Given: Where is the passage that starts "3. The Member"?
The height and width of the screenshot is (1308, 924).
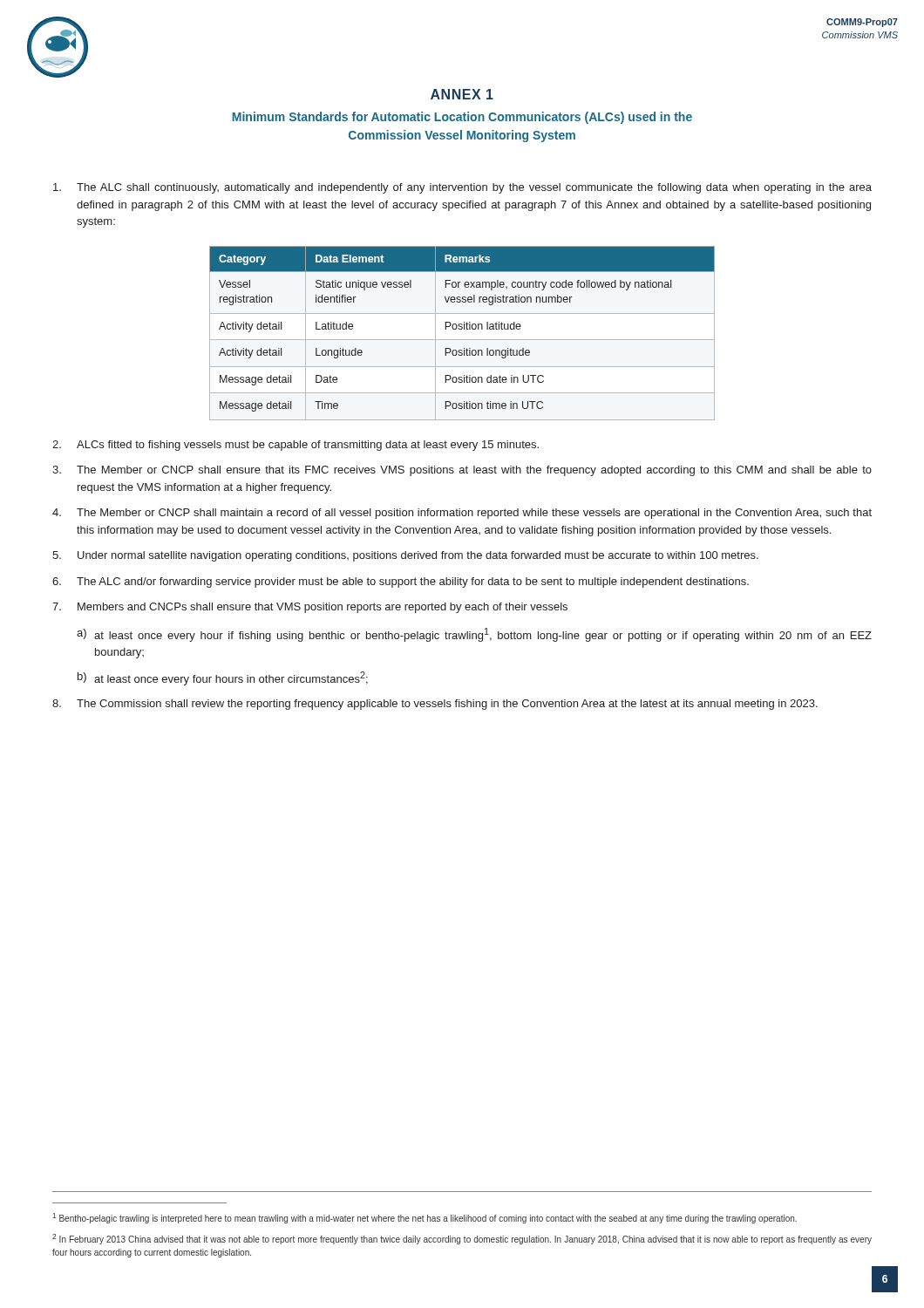Looking at the screenshot, I should tap(462, 478).
